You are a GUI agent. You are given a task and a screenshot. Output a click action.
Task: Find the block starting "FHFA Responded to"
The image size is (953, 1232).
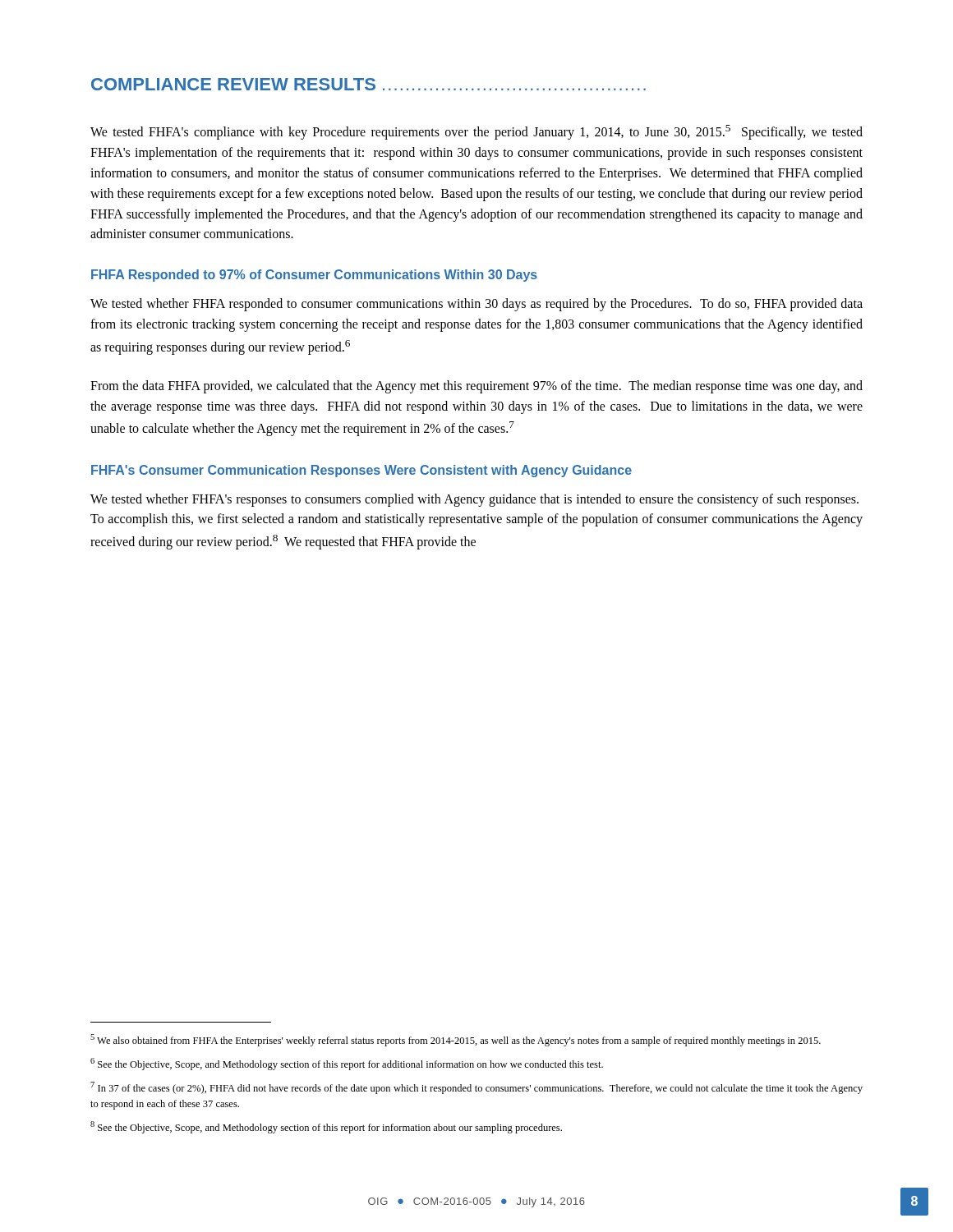click(x=314, y=275)
